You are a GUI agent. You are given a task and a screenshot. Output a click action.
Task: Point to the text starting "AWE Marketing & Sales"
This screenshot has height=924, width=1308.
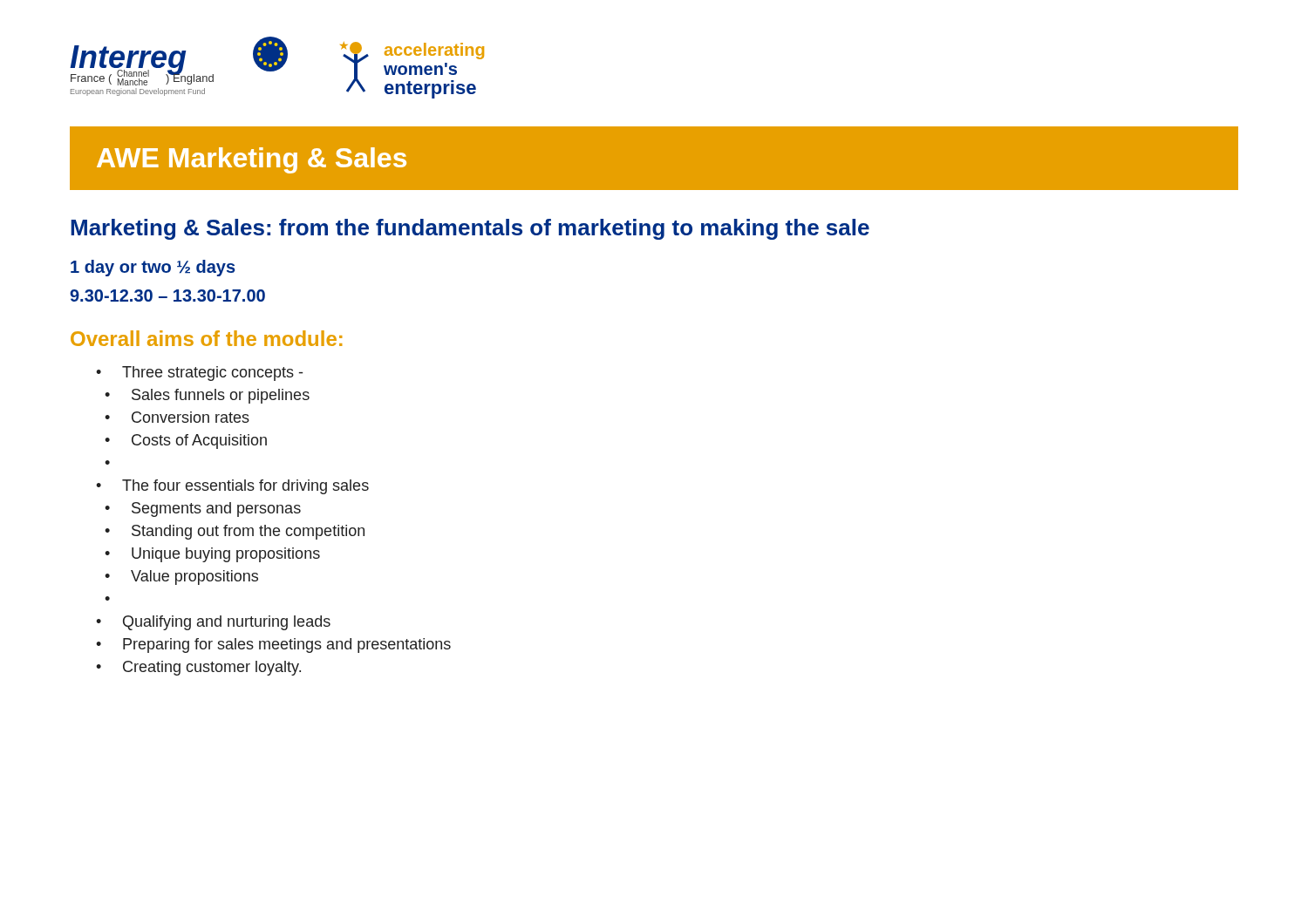(x=252, y=158)
